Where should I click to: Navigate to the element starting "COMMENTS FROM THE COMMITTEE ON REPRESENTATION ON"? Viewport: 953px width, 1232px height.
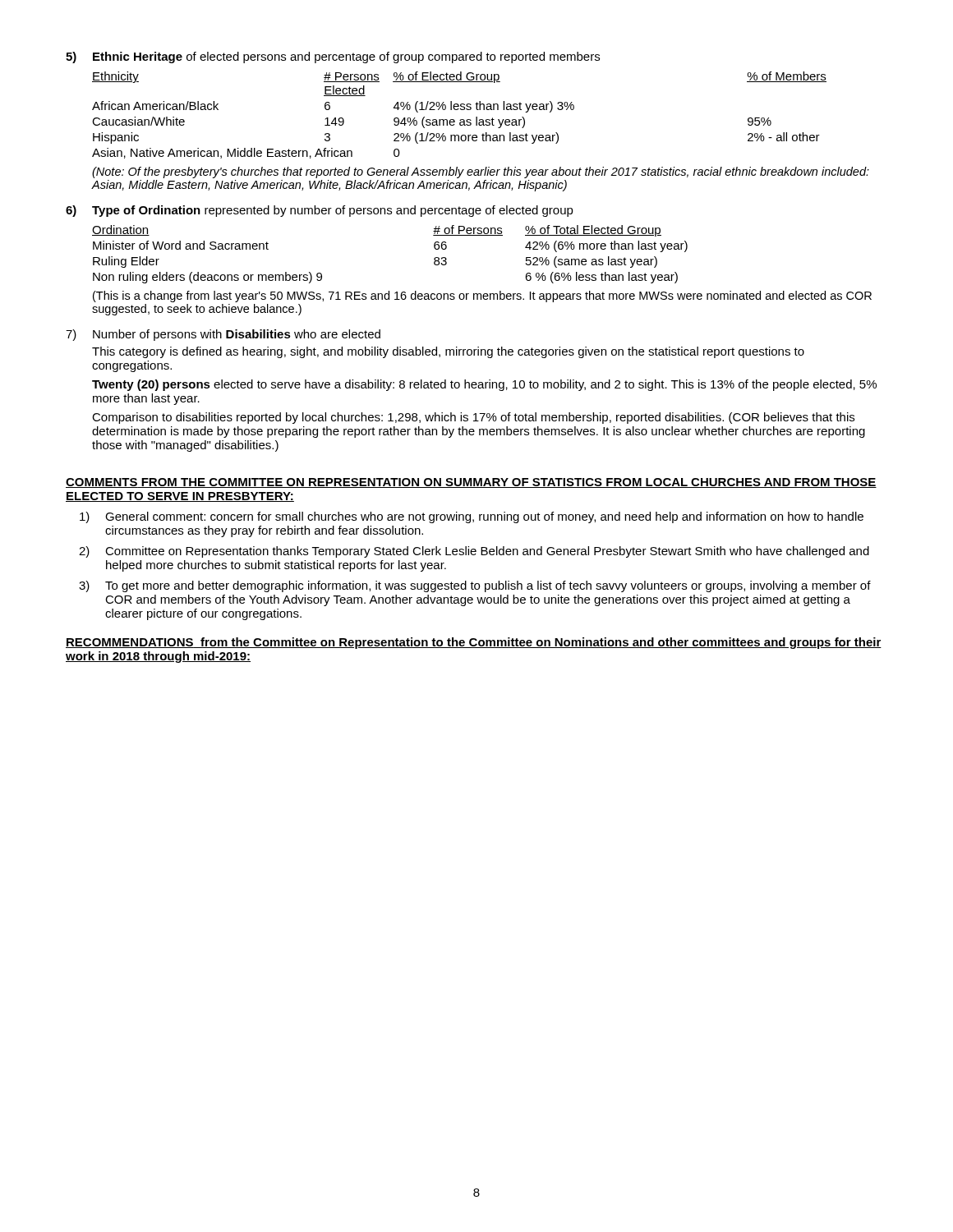(x=471, y=489)
